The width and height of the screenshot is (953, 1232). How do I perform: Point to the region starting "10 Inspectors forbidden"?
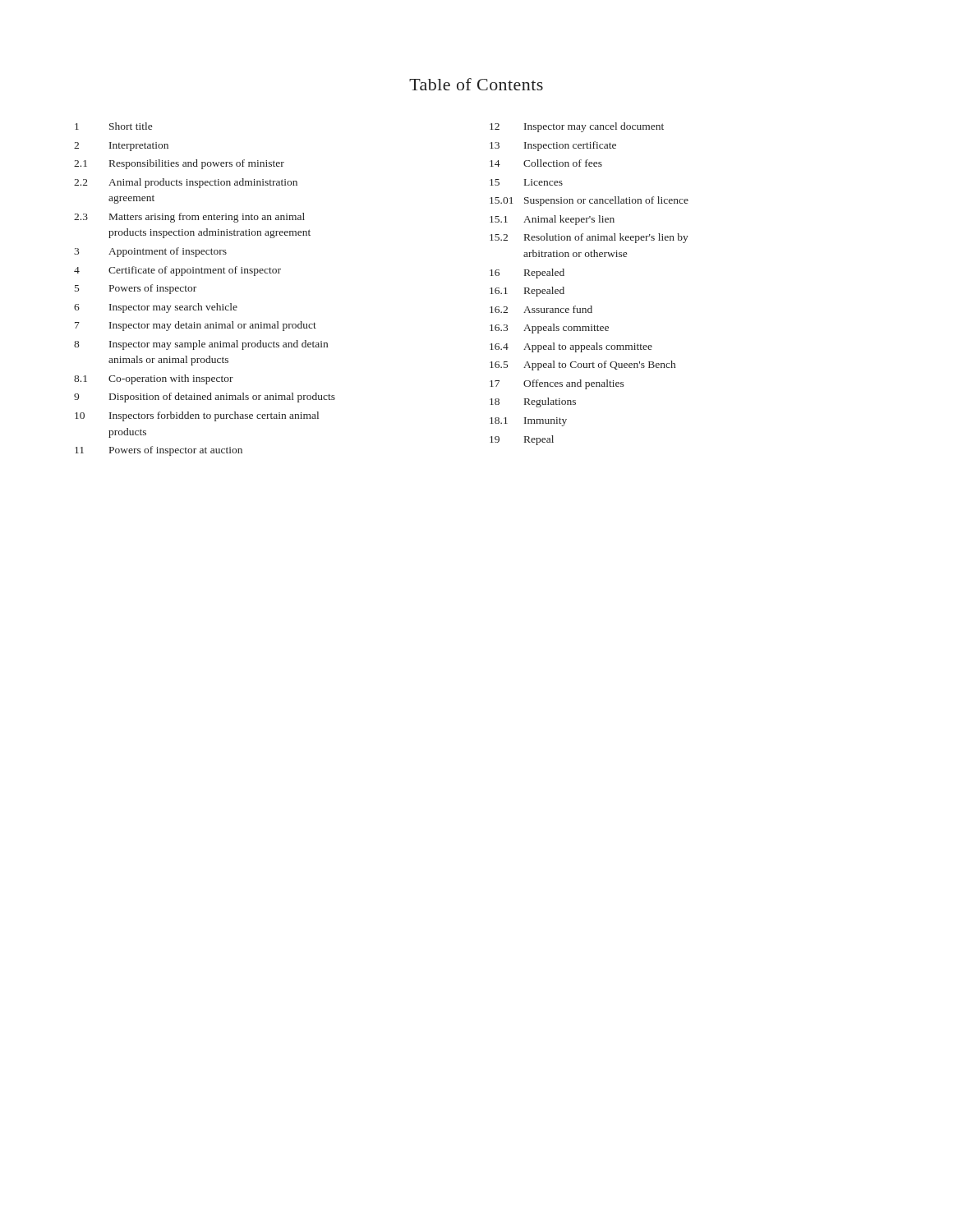click(197, 424)
